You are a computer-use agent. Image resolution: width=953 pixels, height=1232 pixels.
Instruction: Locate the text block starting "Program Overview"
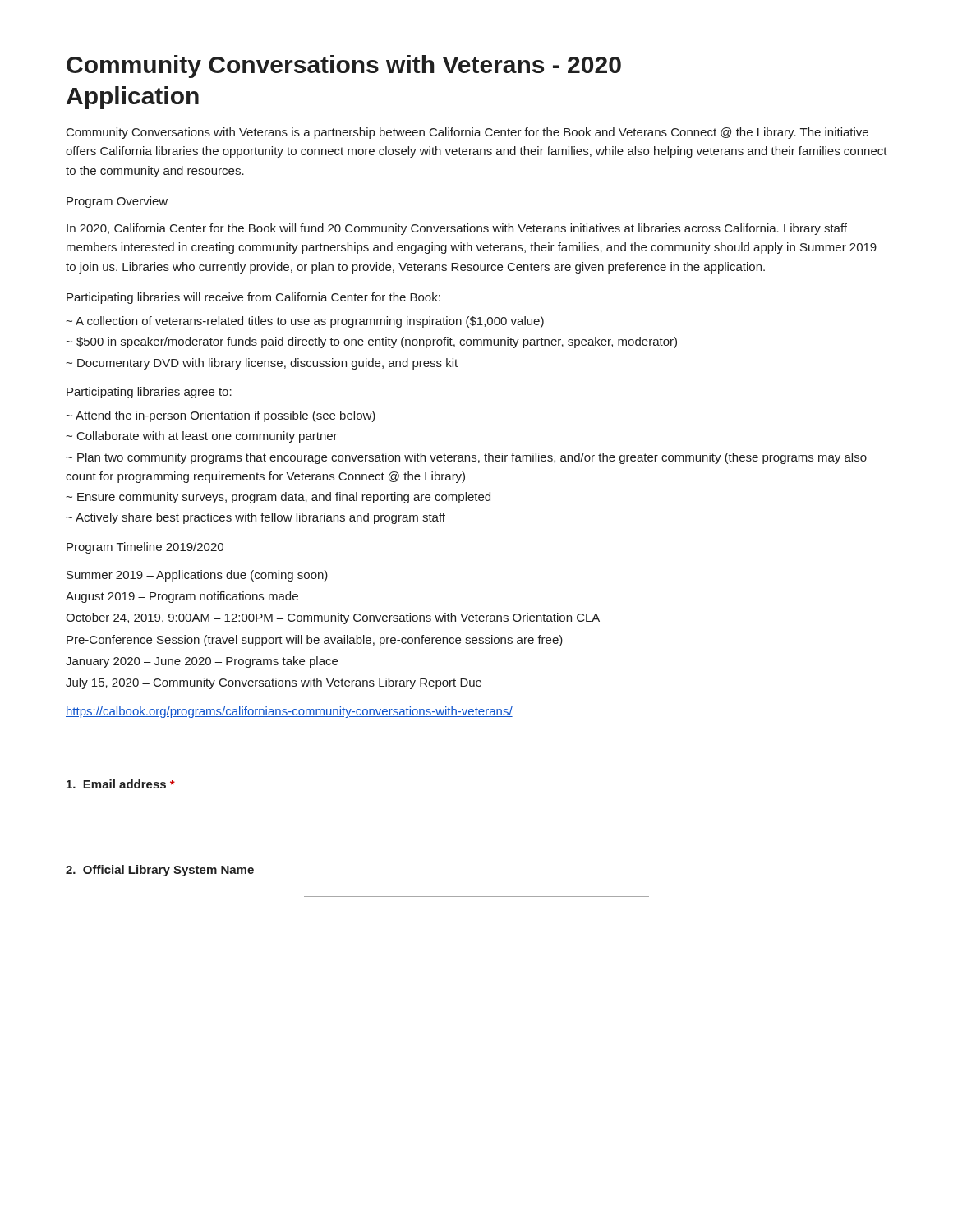pyautogui.click(x=117, y=201)
